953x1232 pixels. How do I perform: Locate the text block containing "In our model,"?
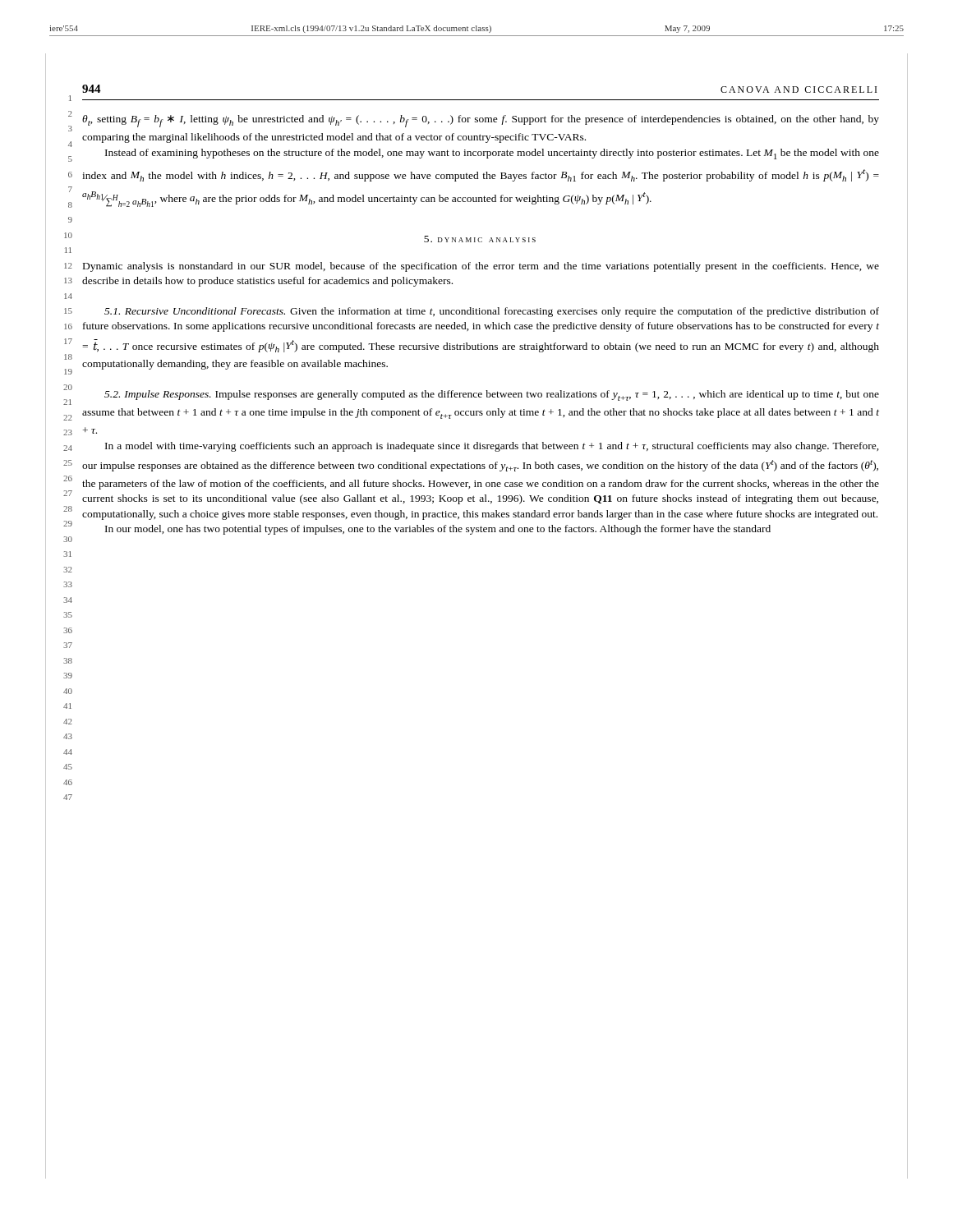[481, 529]
